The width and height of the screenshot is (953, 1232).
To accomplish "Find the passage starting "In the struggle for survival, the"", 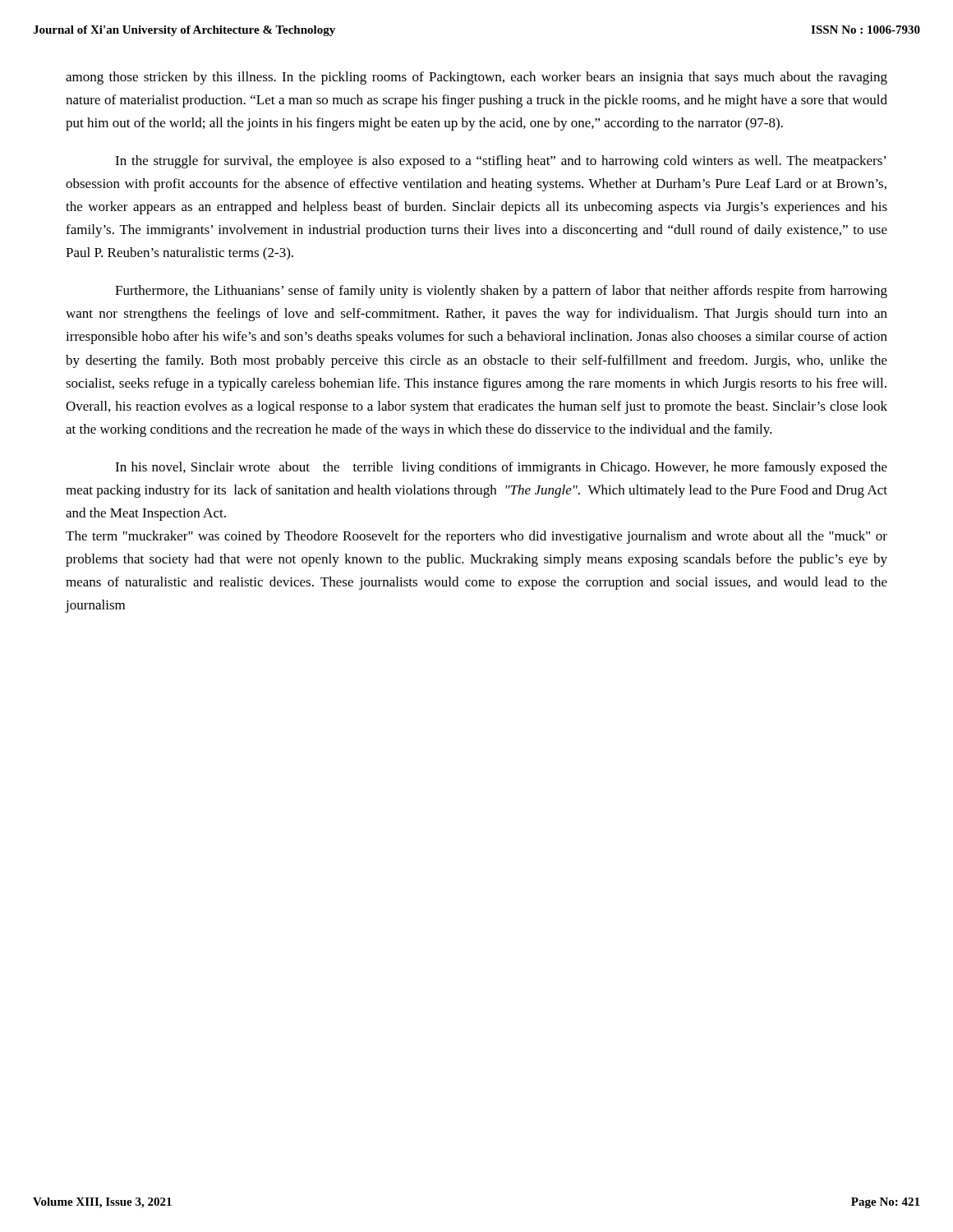I will point(476,207).
